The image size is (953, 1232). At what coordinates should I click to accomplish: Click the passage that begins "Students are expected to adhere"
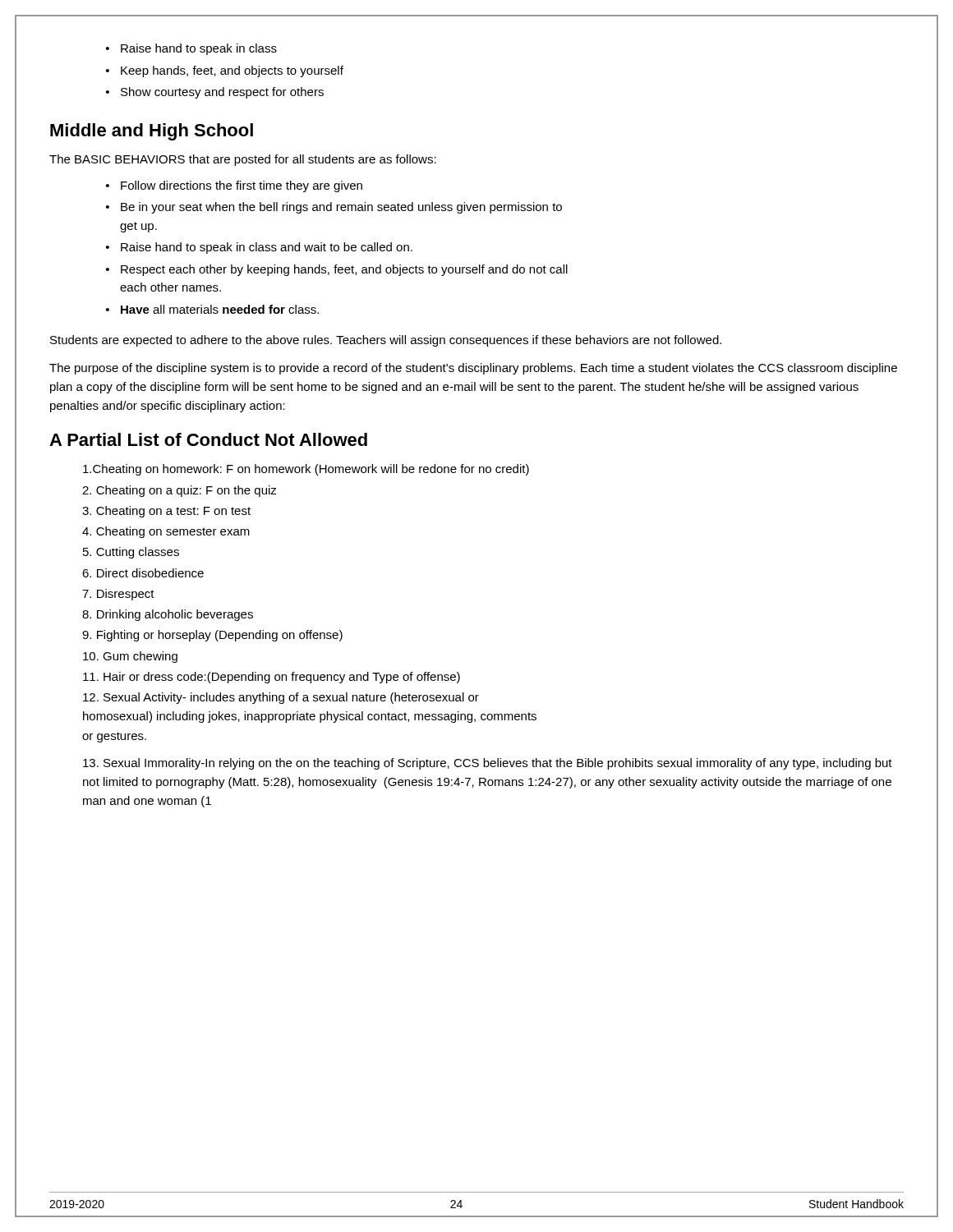pos(386,340)
